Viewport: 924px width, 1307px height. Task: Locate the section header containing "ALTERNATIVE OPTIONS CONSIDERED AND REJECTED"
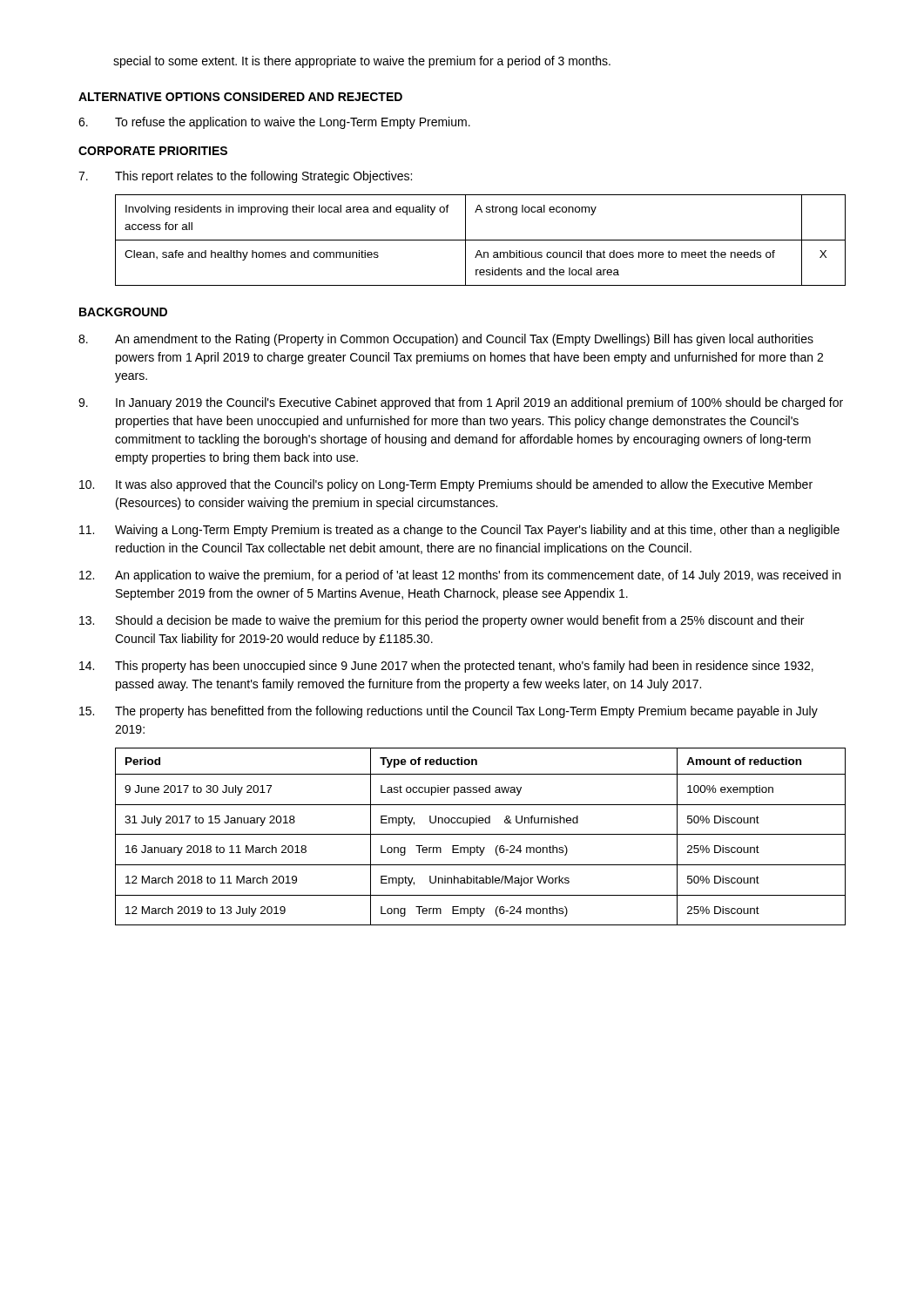[x=240, y=97]
